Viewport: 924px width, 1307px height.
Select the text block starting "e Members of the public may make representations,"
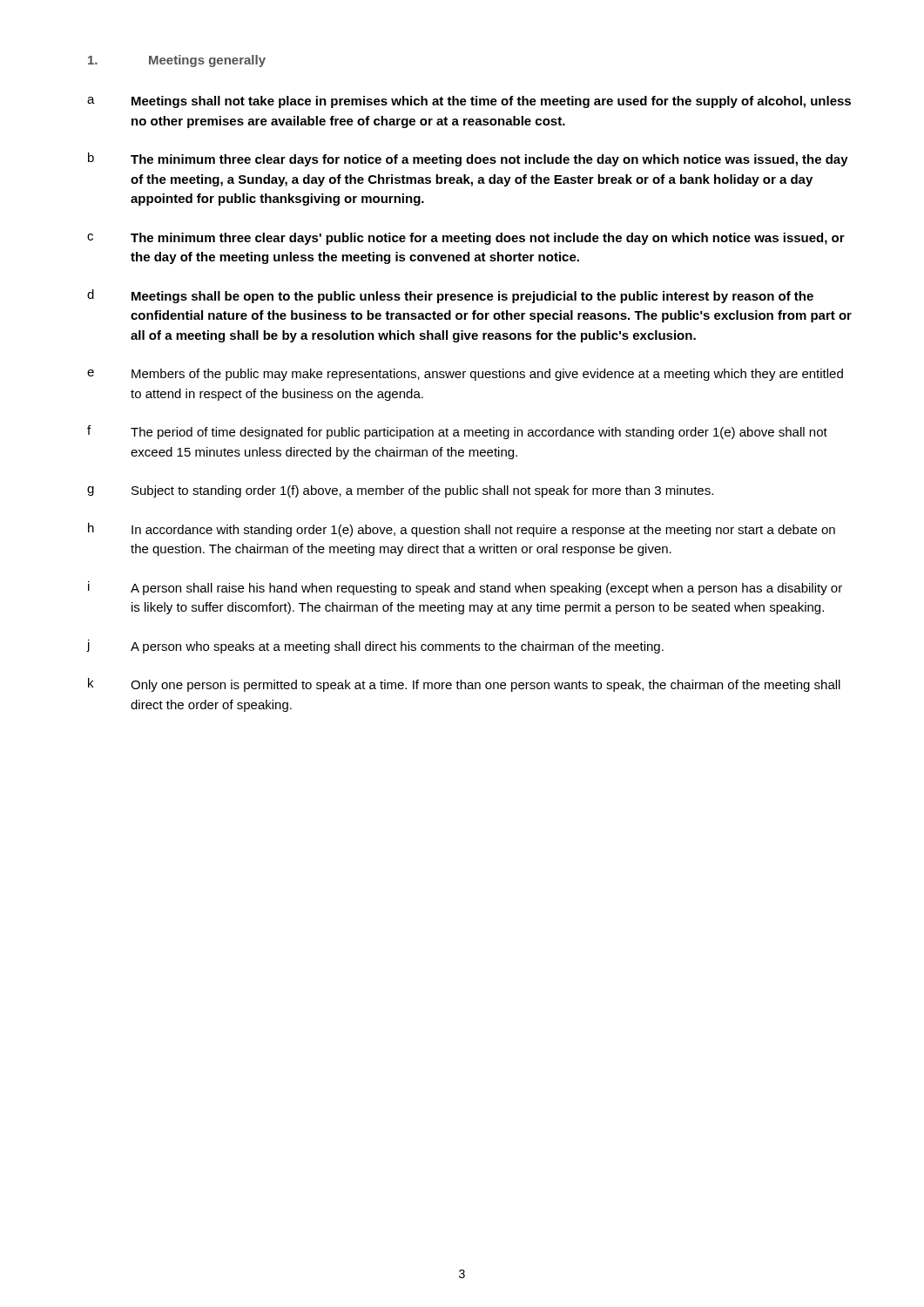pyautogui.click(x=471, y=384)
